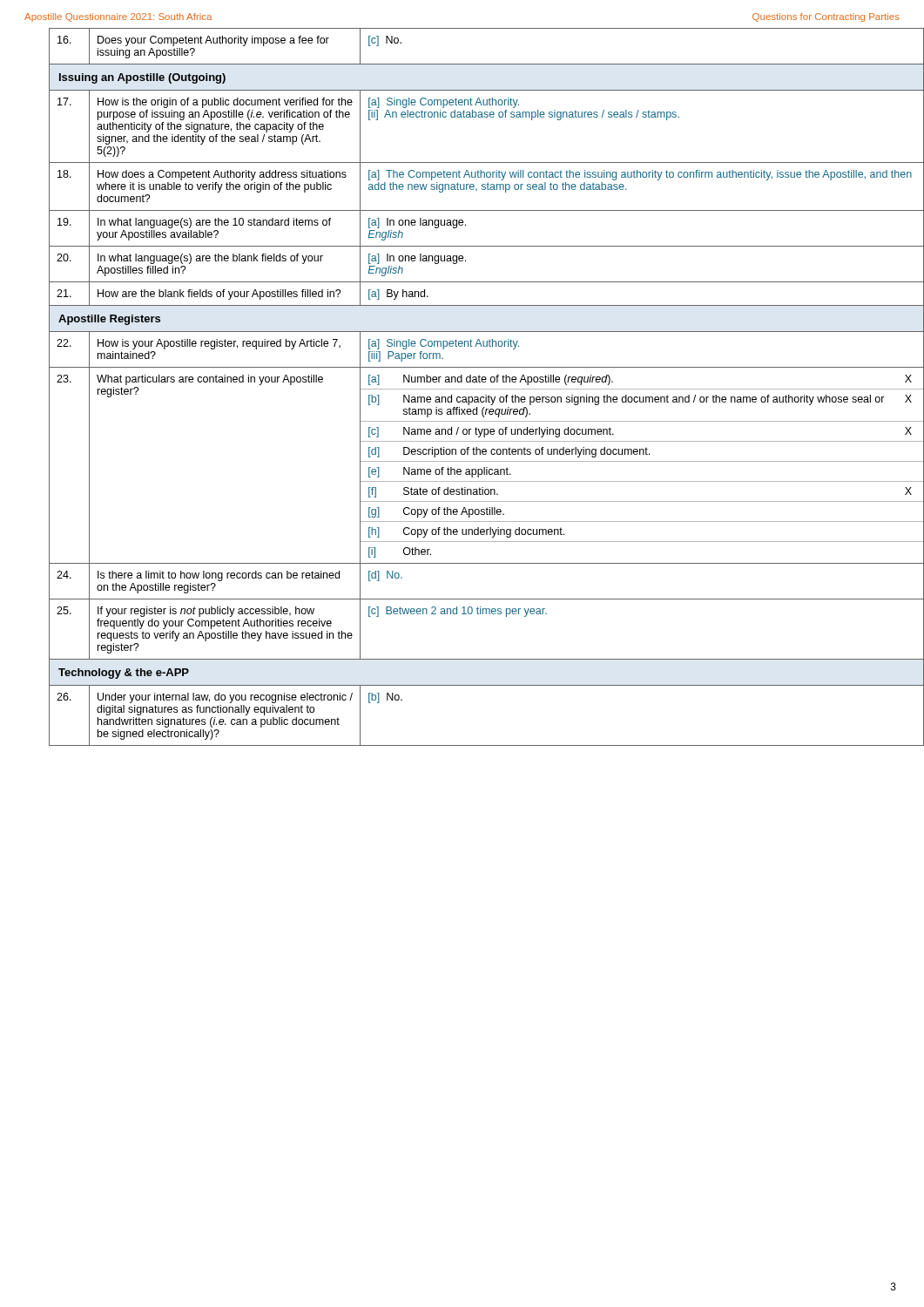Select the table
Viewport: 924px width, 1307px height.
pyautogui.click(x=462, y=387)
